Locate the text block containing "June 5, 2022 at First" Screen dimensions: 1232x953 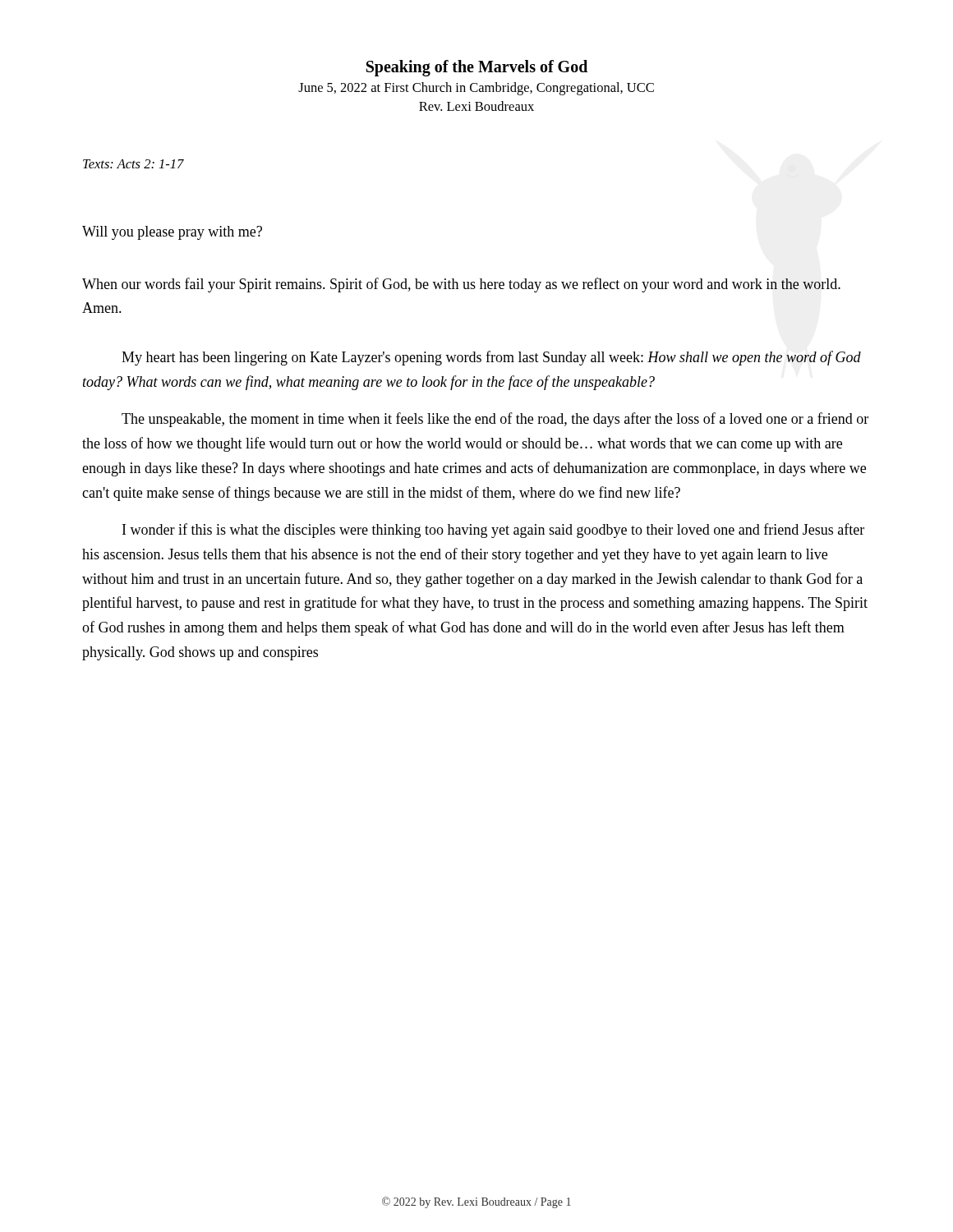476,87
